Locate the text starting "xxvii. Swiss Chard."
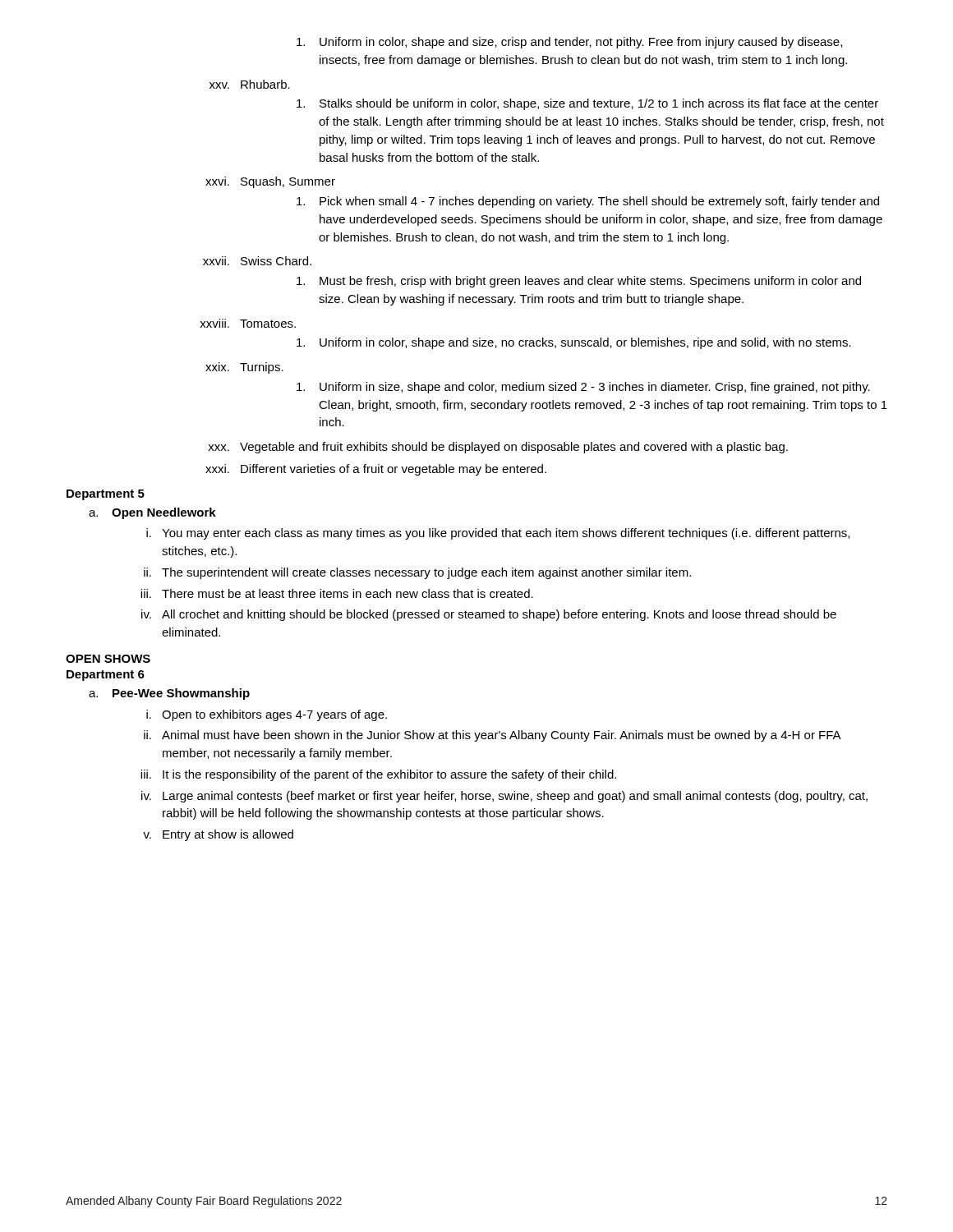The image size is (953, 1232). [x=257, y=261]
